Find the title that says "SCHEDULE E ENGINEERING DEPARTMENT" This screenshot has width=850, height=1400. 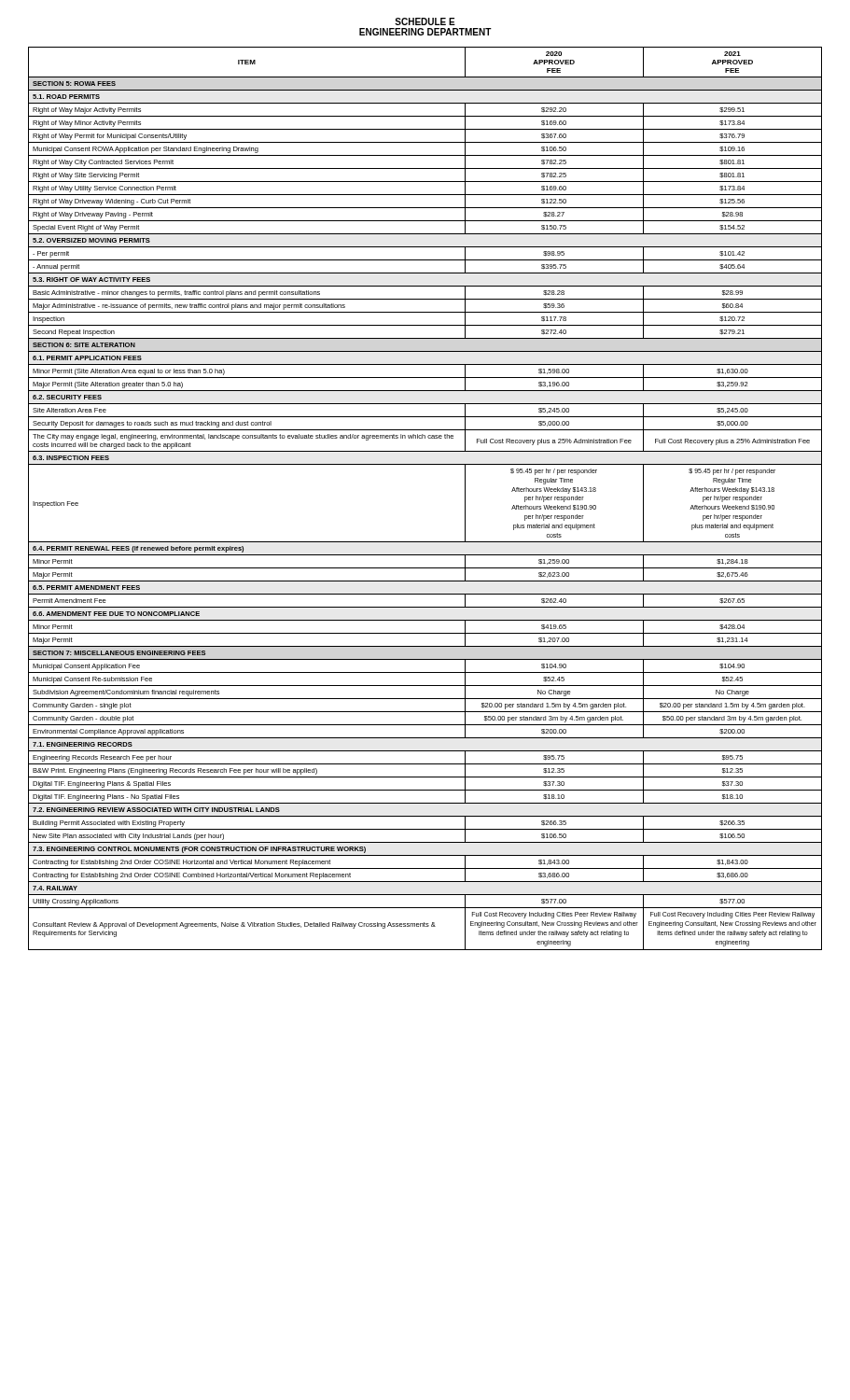[x=425, y=27]
